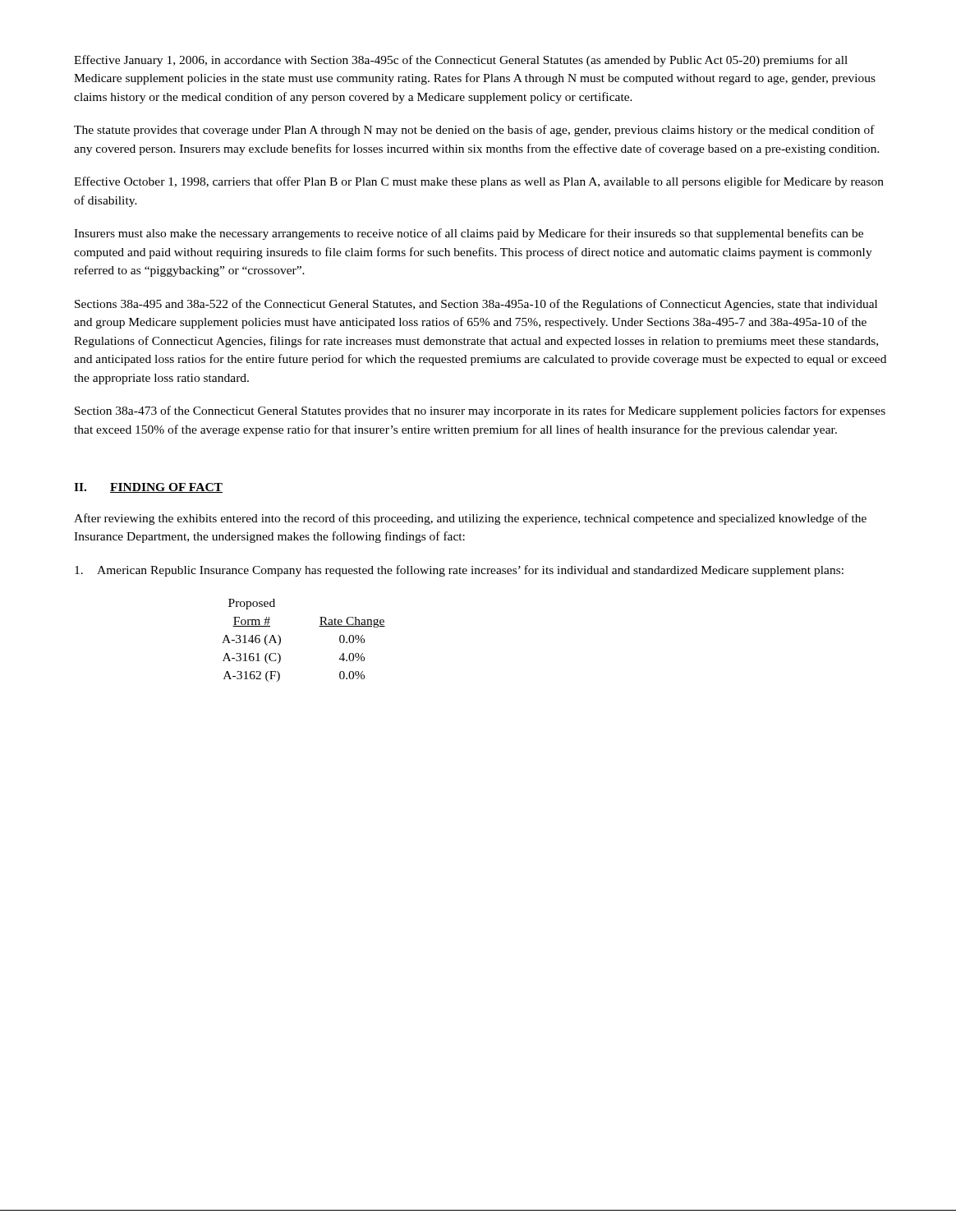The image size is (956, 1232).
Task: Select the table that reads "A-3161 (C)"
Action: coord(556,639)
